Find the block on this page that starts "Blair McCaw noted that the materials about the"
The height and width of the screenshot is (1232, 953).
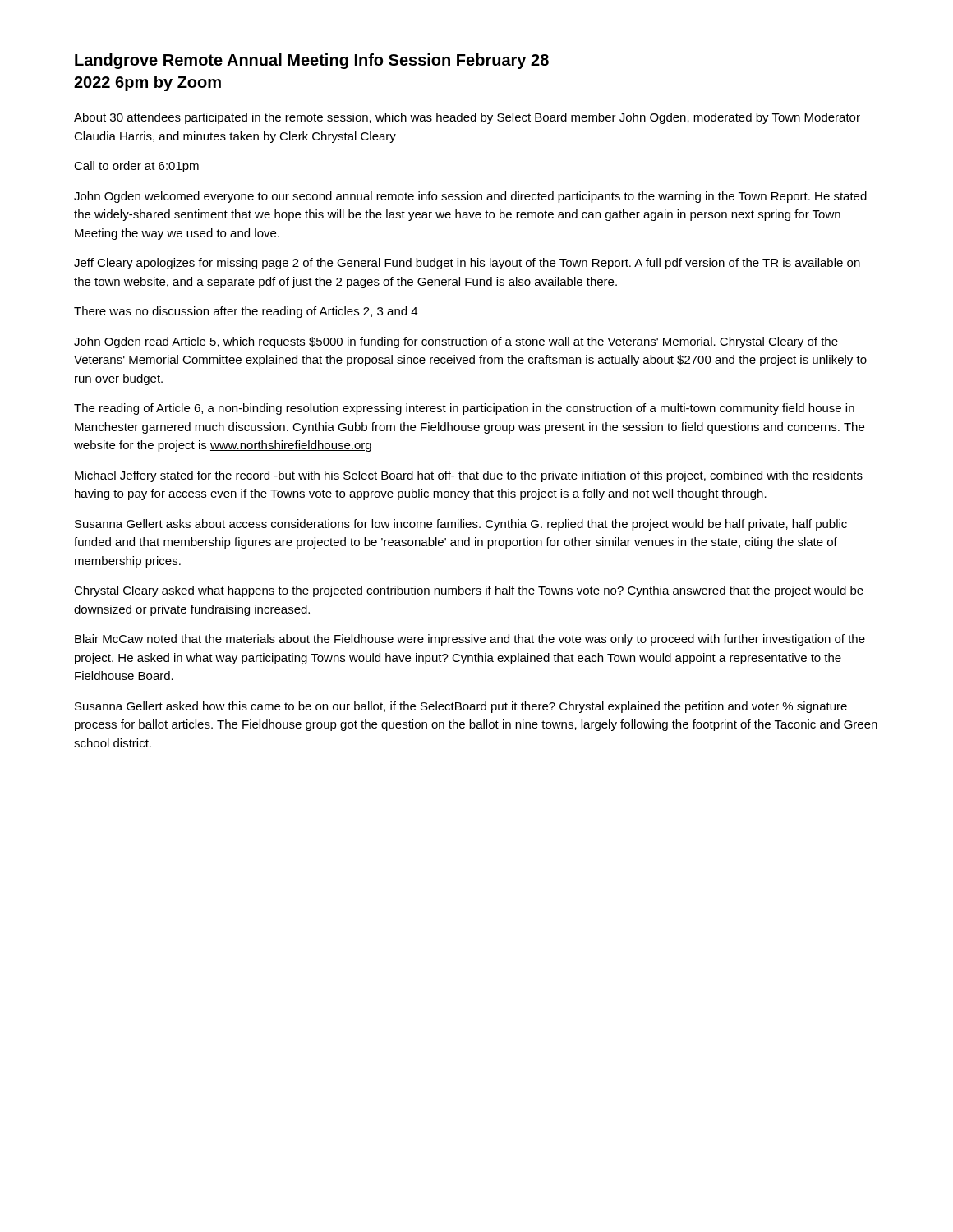[x=470, y=657]
